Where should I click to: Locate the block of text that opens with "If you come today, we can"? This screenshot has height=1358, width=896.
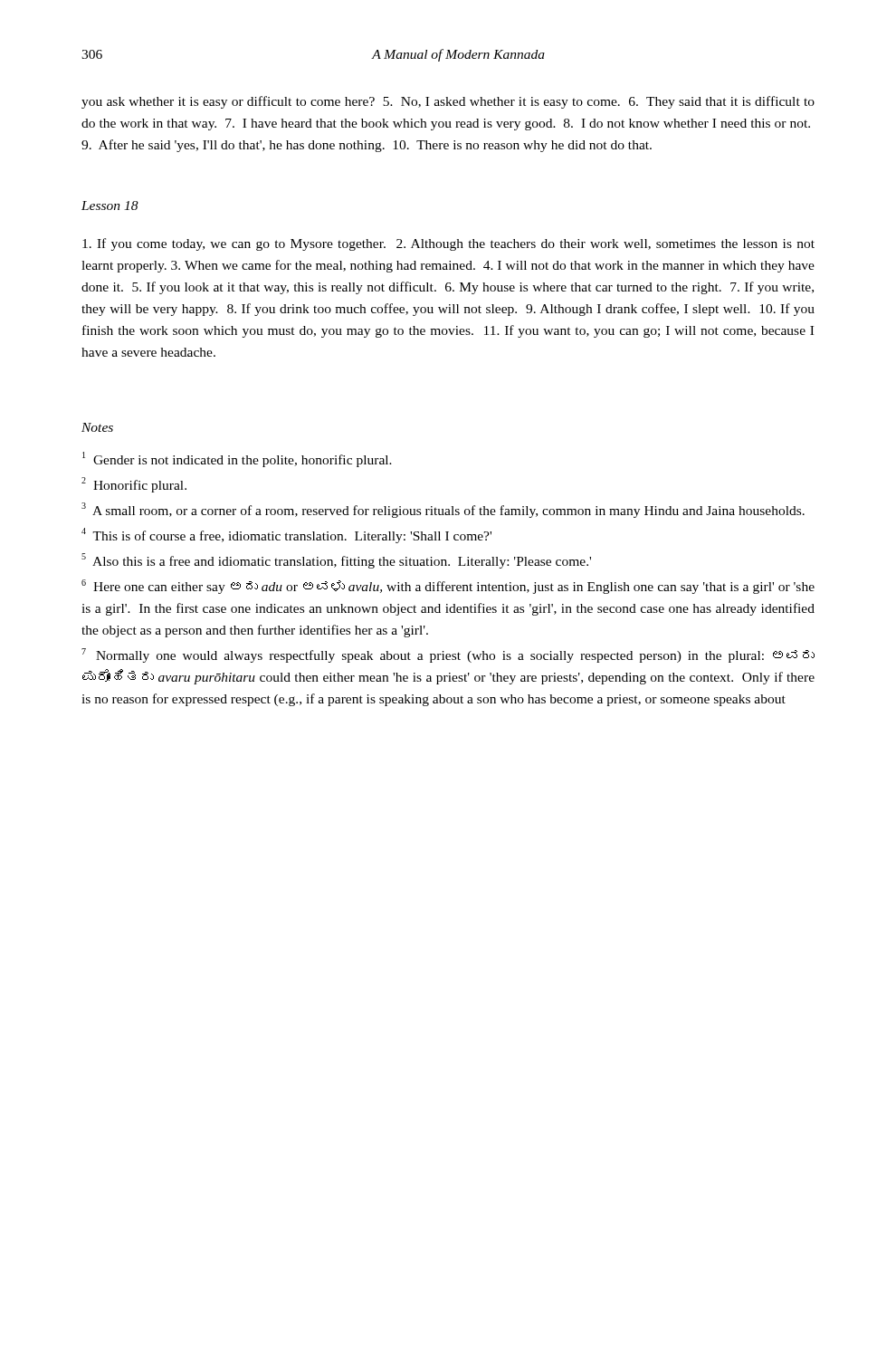click(x=448, y=297)
